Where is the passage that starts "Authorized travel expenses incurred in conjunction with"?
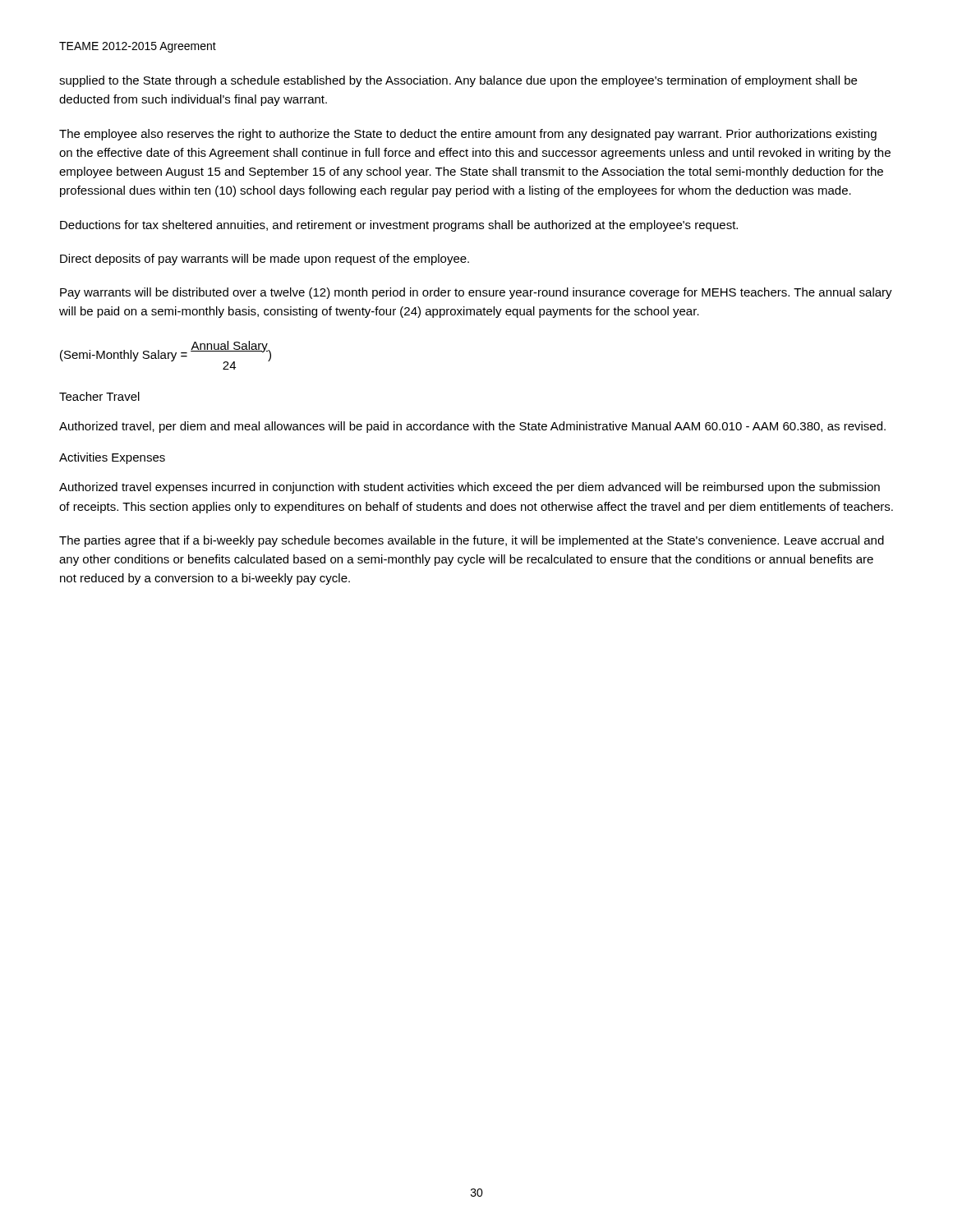Screen dimensions: 1232x953 [x=476, y=496]
